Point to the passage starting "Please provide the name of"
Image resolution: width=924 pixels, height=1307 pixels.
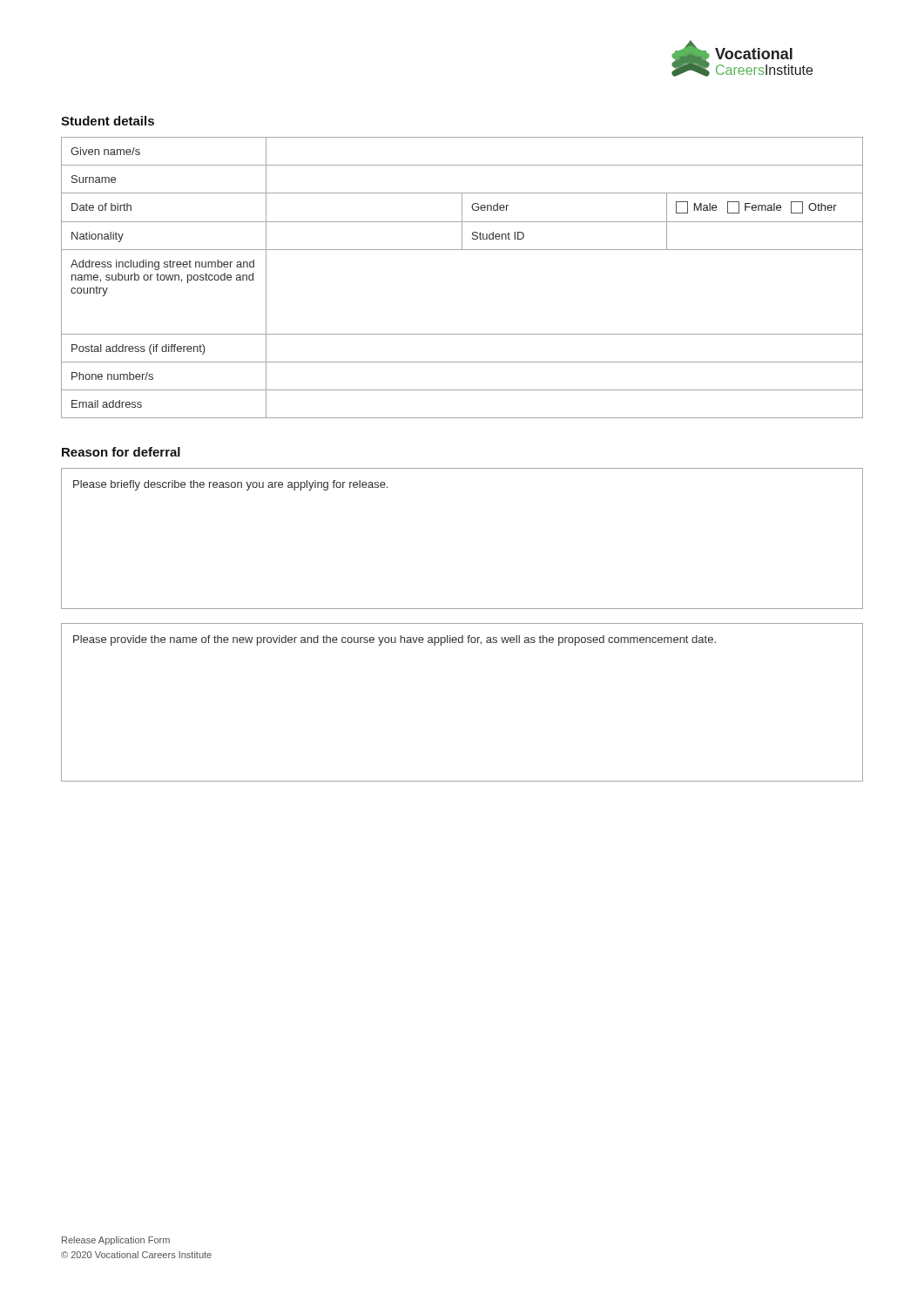click(395, 639)
